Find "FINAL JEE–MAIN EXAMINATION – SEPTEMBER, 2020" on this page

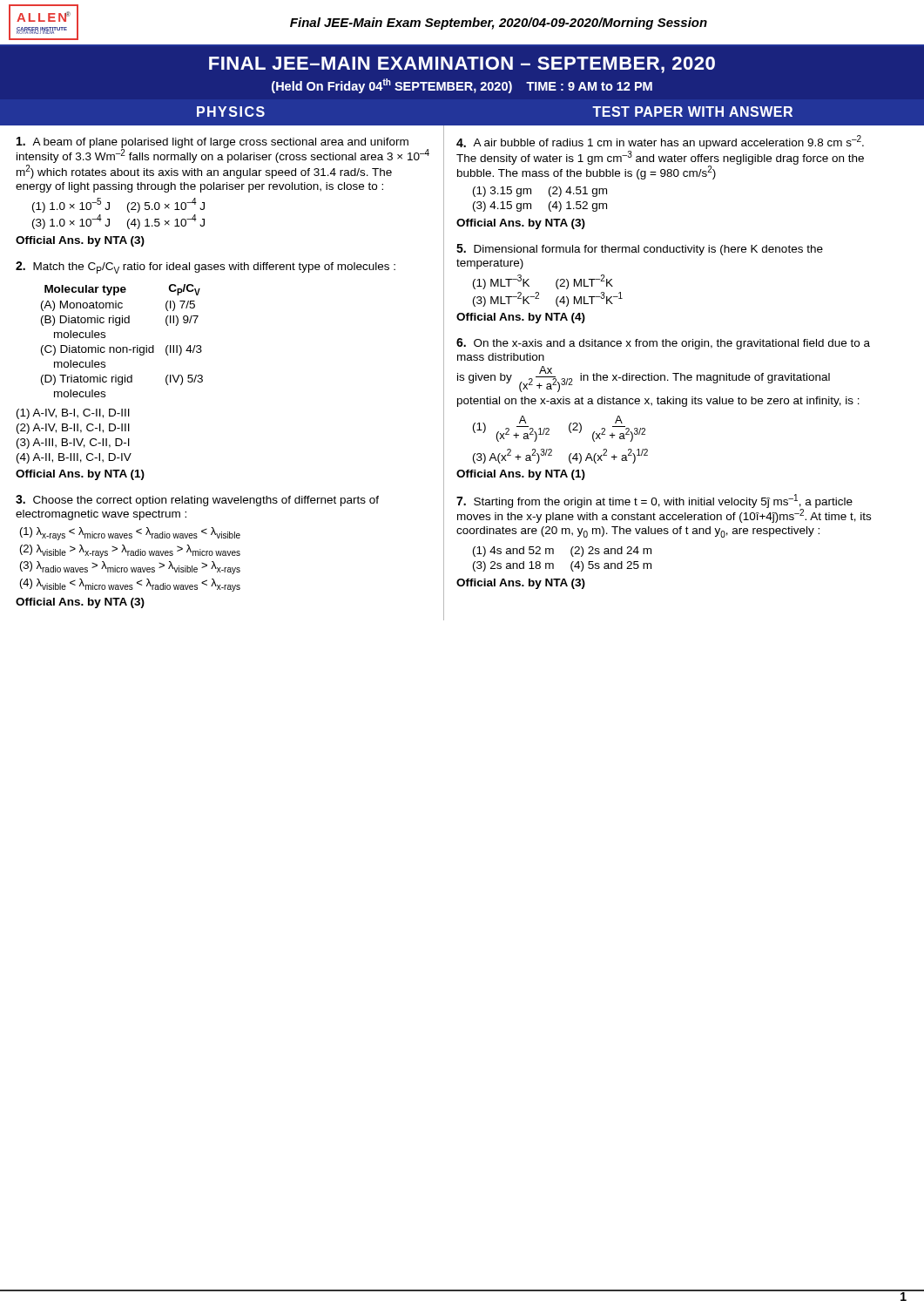pos(462,63)
